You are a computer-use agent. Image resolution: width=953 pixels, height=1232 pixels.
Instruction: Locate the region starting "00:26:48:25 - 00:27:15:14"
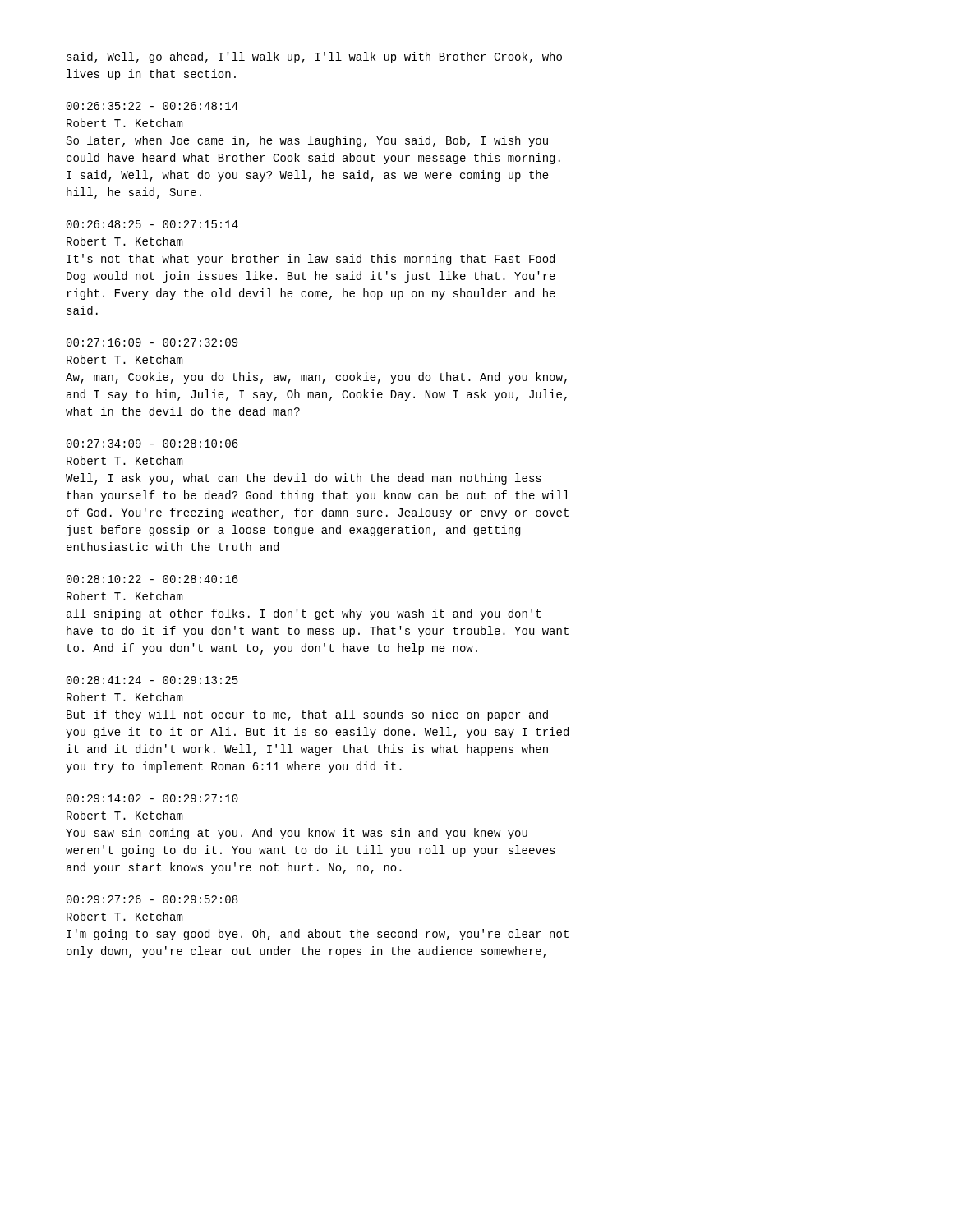[152, 225]
